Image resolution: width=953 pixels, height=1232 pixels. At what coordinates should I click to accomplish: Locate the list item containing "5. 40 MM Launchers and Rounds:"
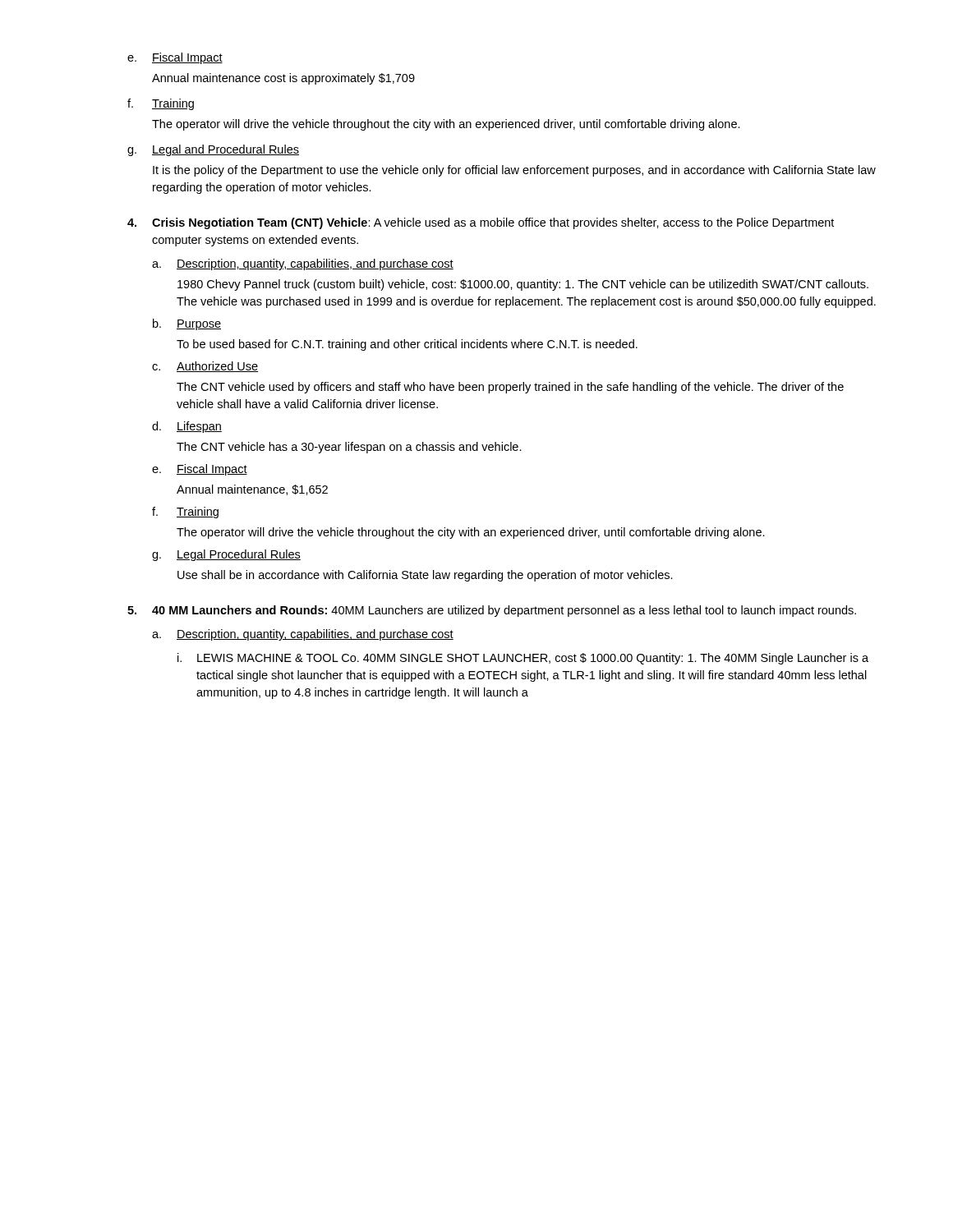[503, 611]
